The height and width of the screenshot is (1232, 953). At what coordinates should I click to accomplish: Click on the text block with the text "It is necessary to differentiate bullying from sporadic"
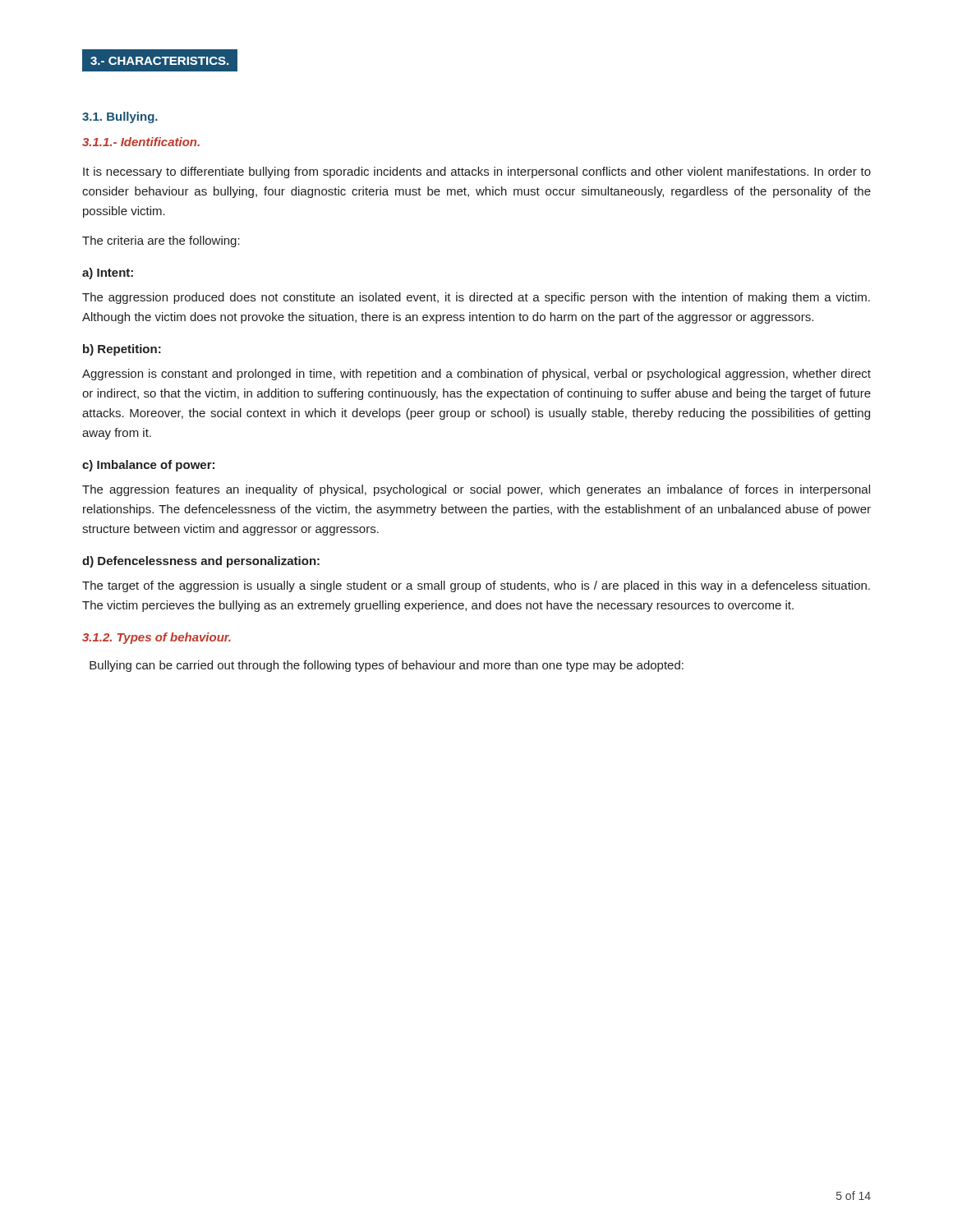tap(476, 191)
